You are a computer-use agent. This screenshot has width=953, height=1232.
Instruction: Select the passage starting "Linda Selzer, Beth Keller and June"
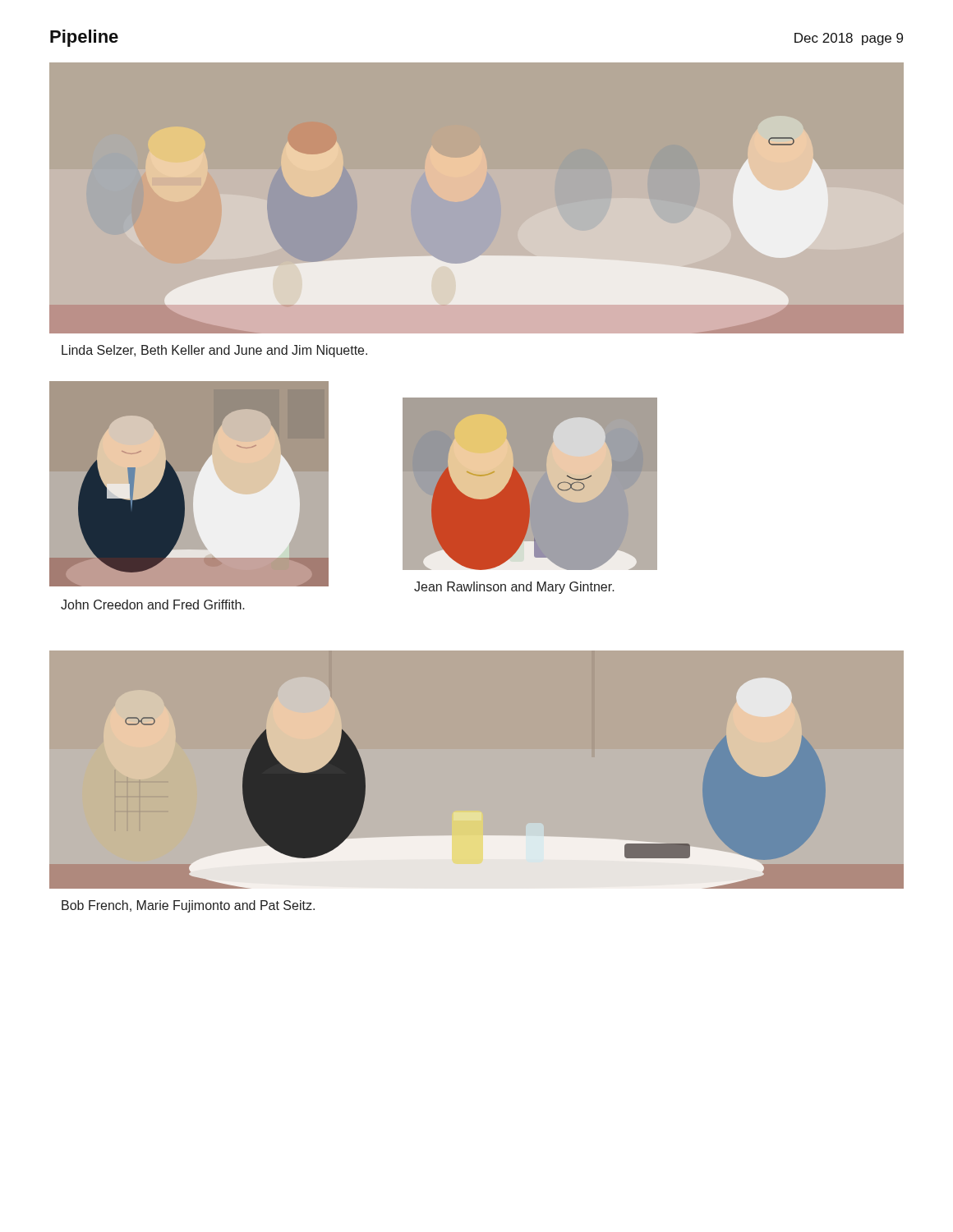coord(215,350)
